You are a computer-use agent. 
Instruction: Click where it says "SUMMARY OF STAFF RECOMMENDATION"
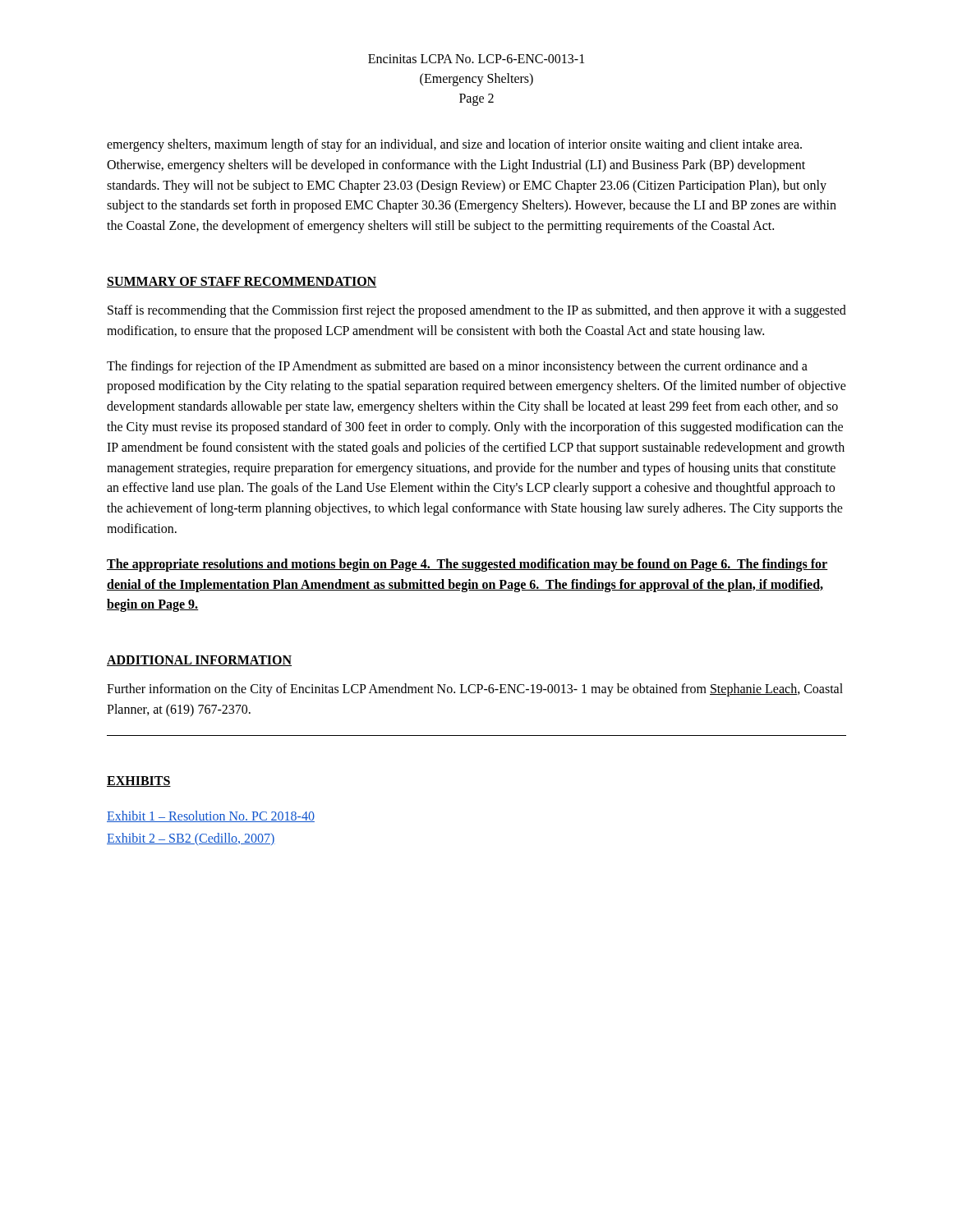242,282
